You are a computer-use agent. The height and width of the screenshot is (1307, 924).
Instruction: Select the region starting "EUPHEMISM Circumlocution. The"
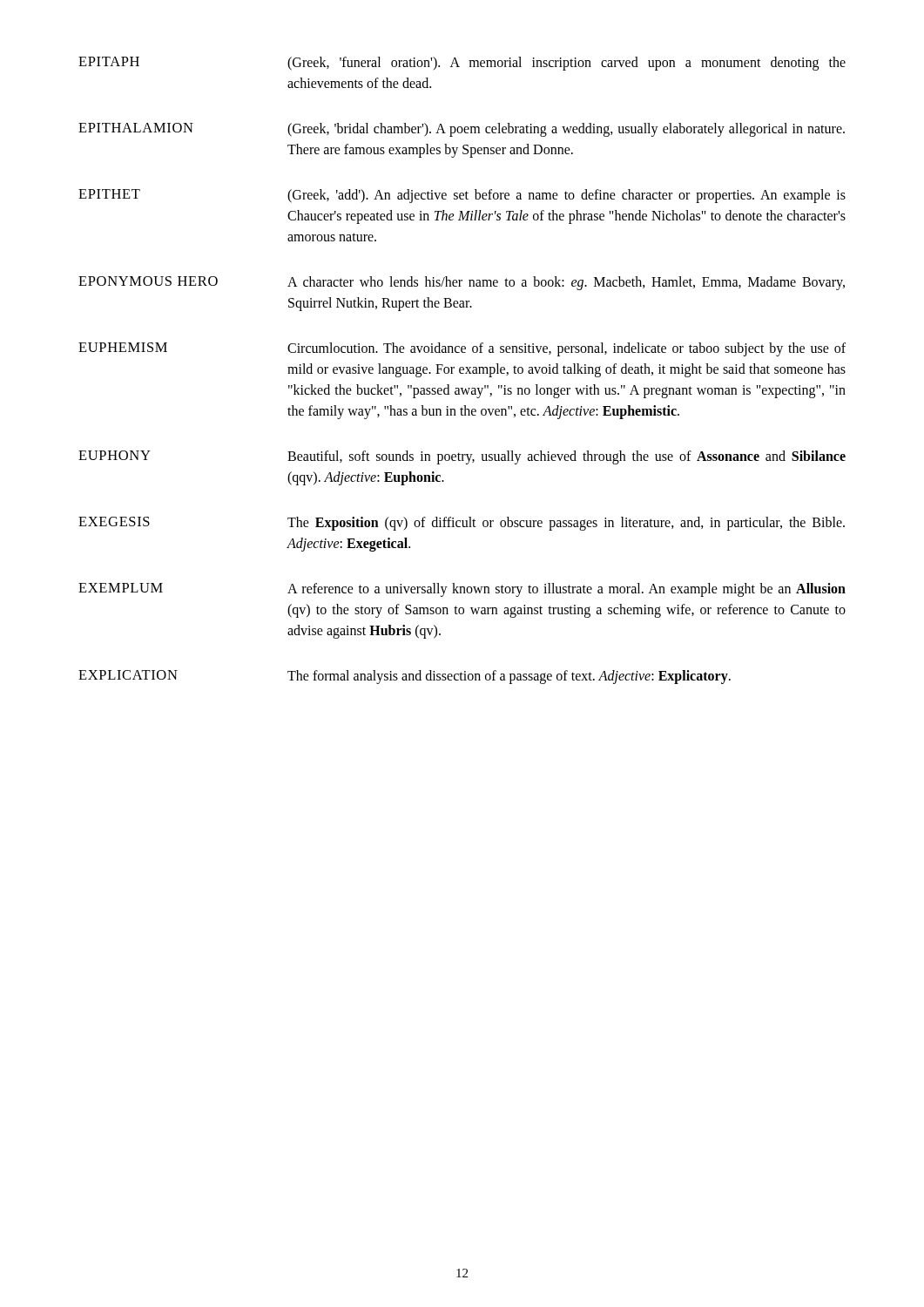(x=462, y=380)
